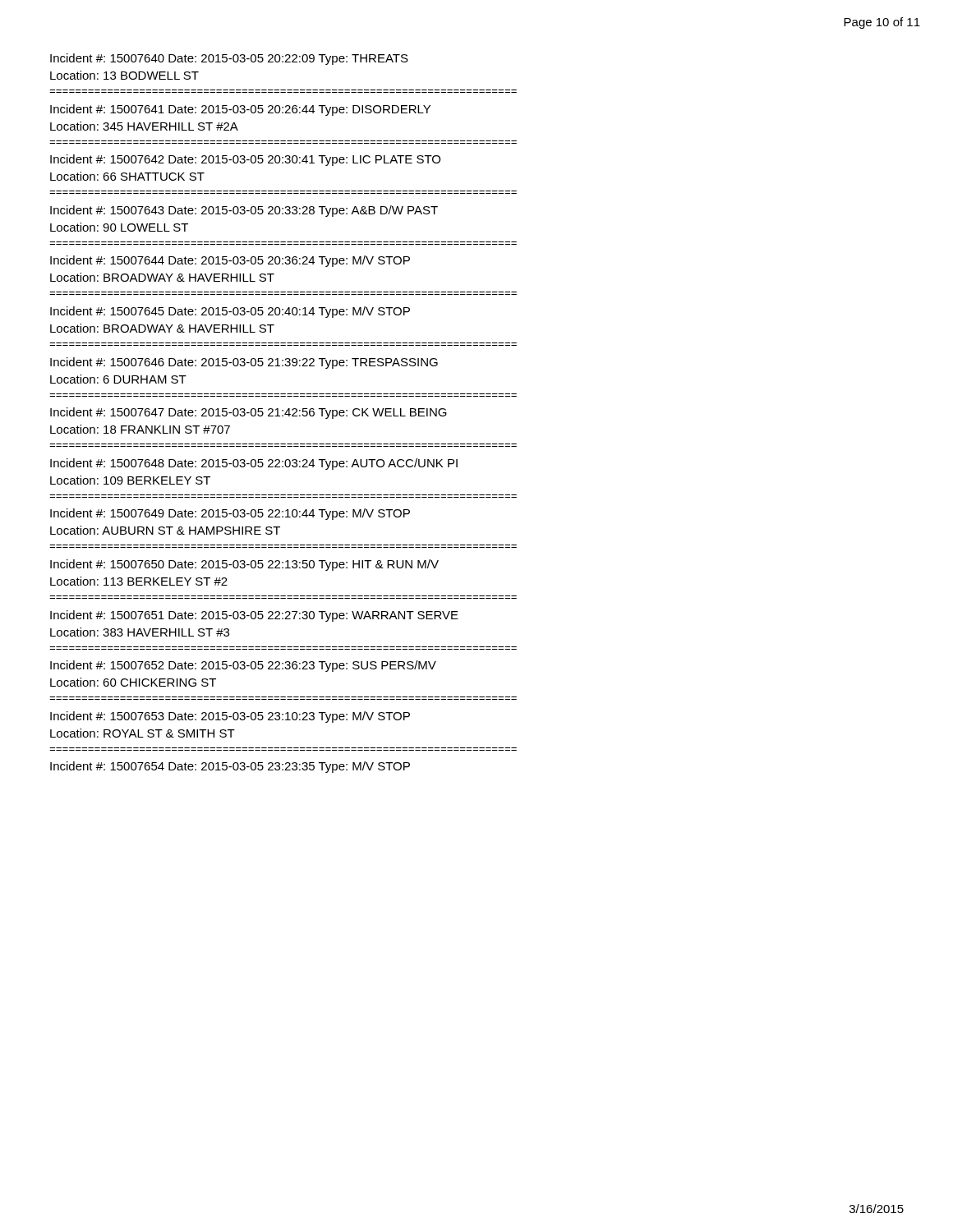The height and width of the screenshot is (1232, 953).
Task: Locate the block of text that opens with "Incident #: 15007646 Date: 2015-03-05 21:39:22 Type:"
Action: pos(244,363)
